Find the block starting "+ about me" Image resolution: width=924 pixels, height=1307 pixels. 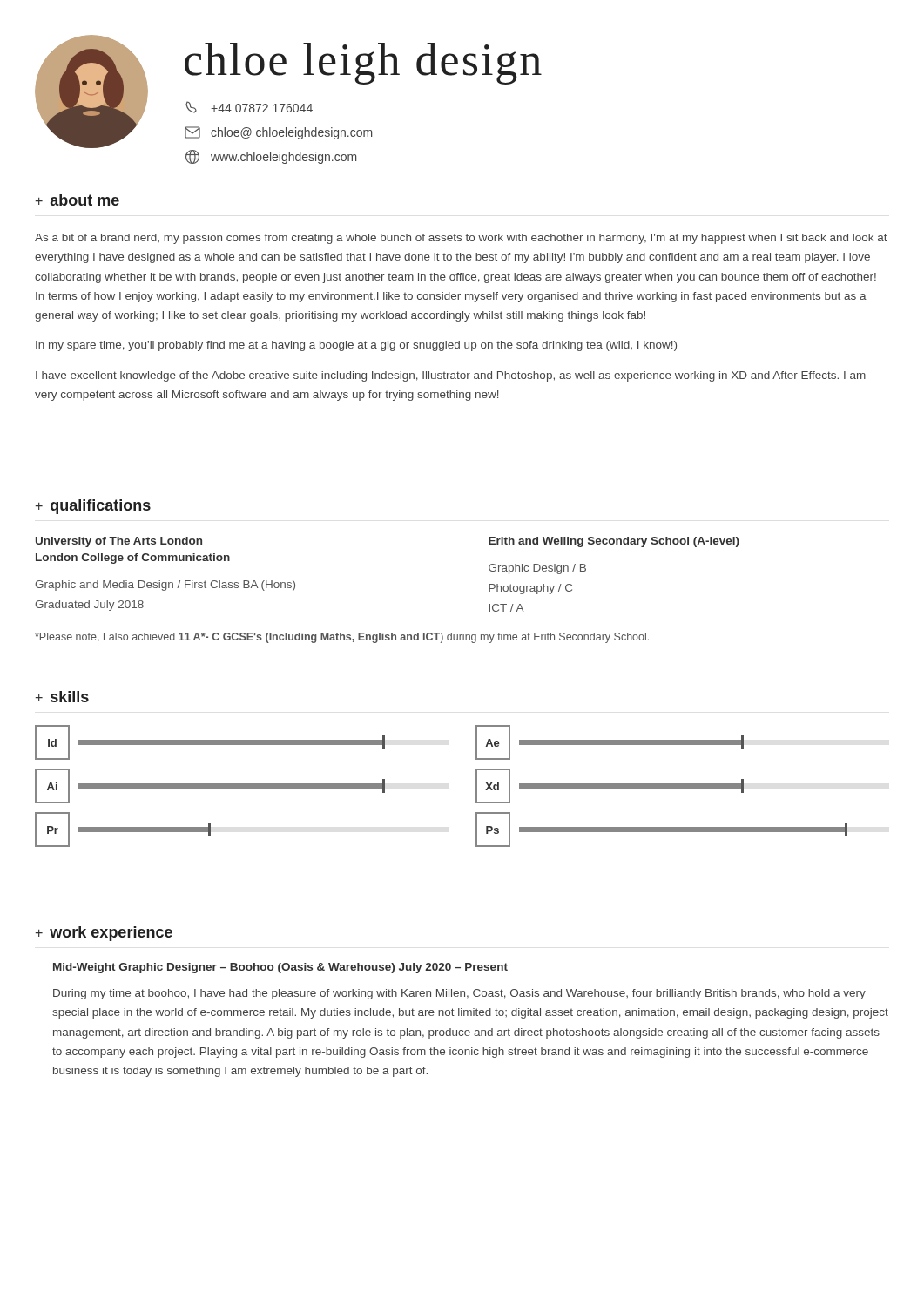[77, 201]
